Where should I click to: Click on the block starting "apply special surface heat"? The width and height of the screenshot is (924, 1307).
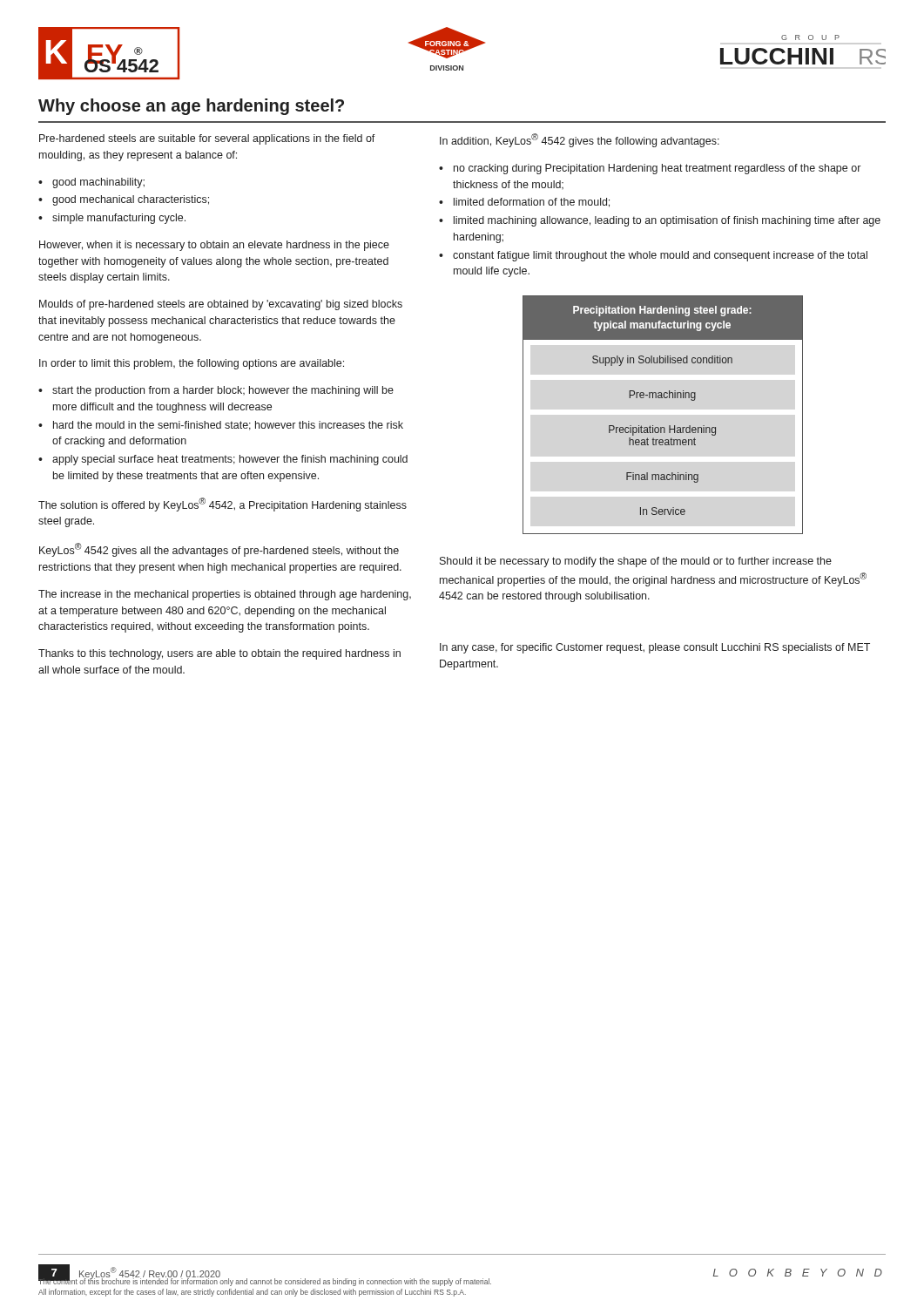coord(230,467)
